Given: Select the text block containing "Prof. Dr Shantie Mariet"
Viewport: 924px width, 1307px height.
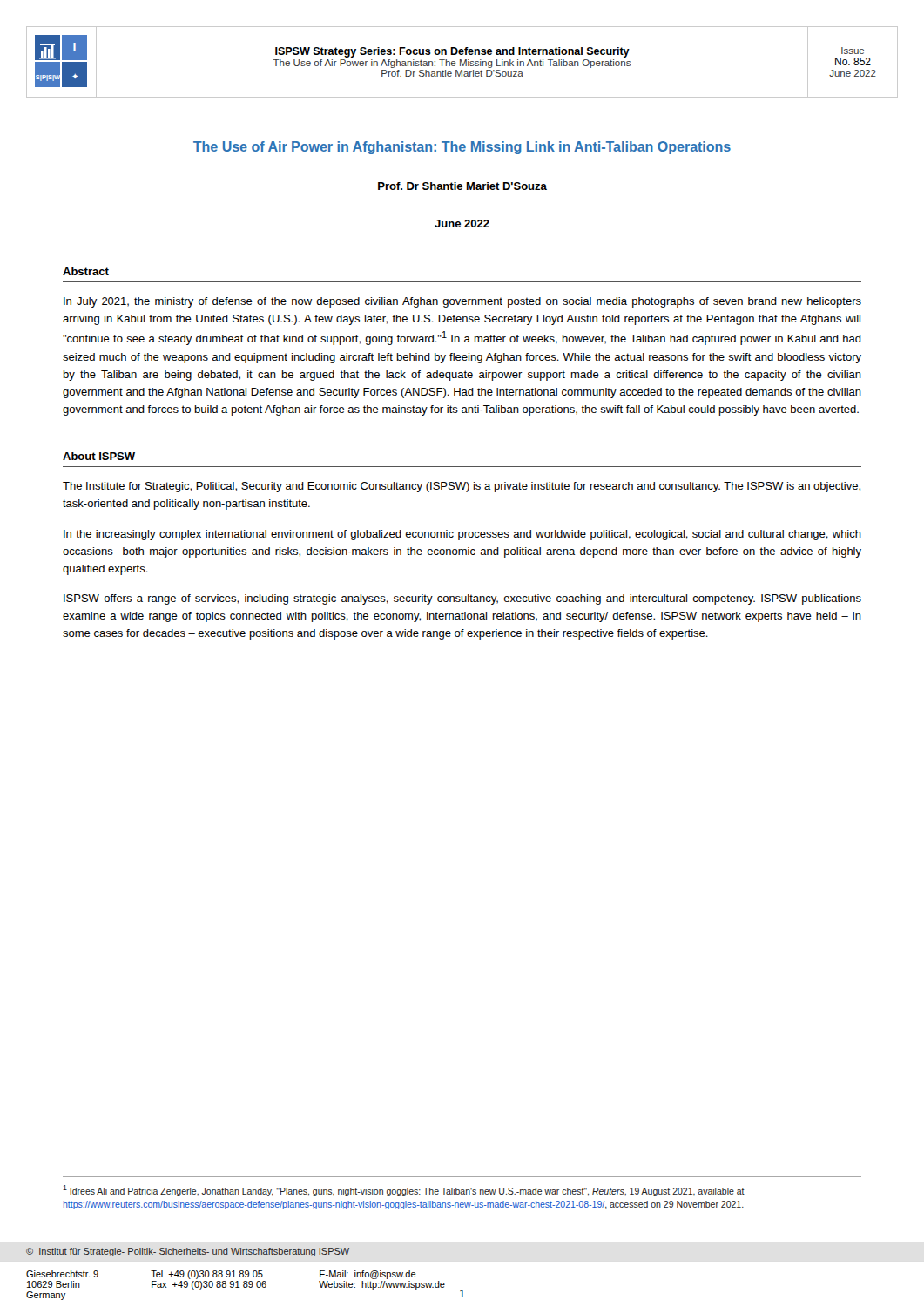Looking at the screenshot, I should click(462, 186).
